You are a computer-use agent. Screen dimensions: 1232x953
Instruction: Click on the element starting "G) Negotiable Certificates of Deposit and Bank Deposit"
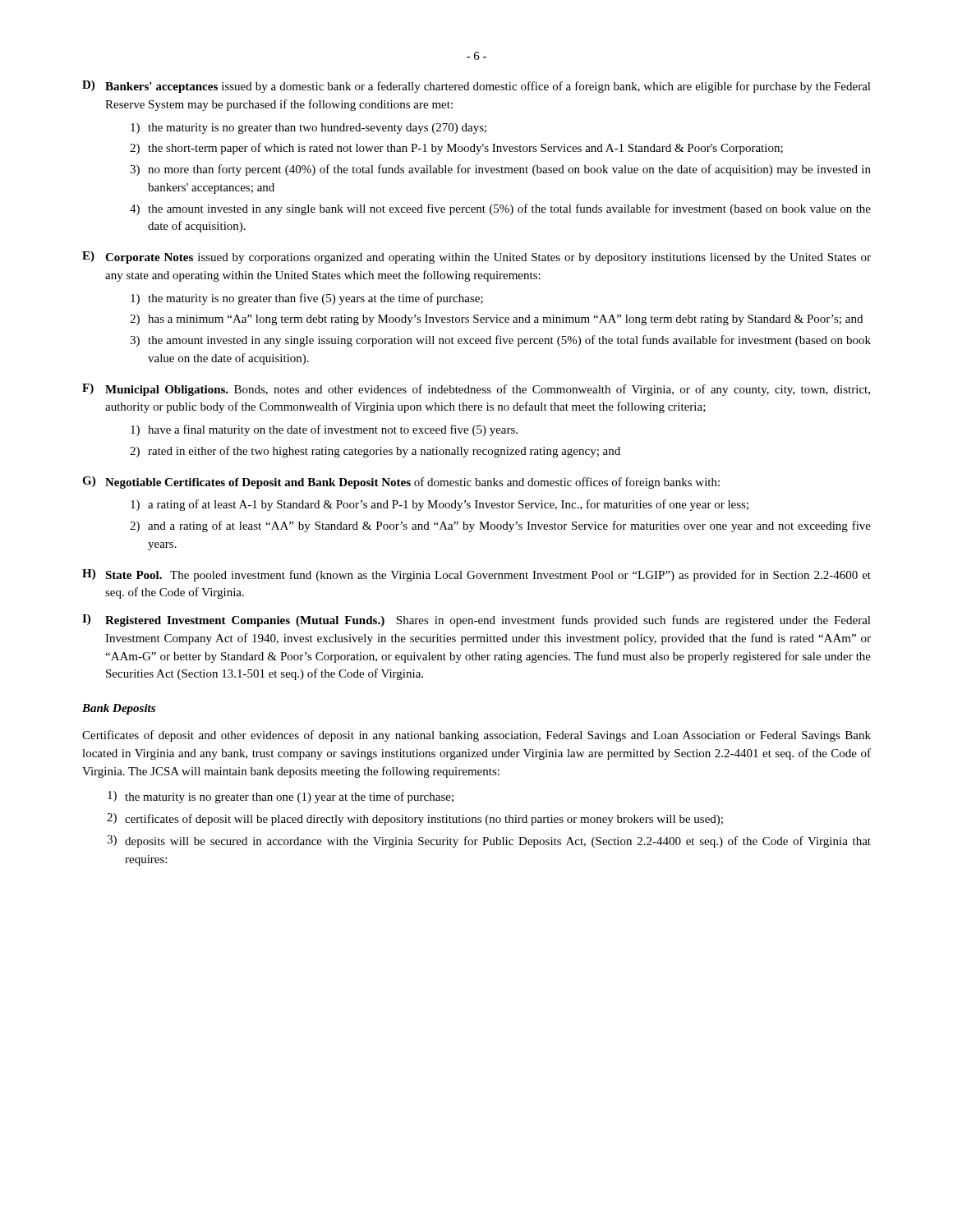coord(476,515)
